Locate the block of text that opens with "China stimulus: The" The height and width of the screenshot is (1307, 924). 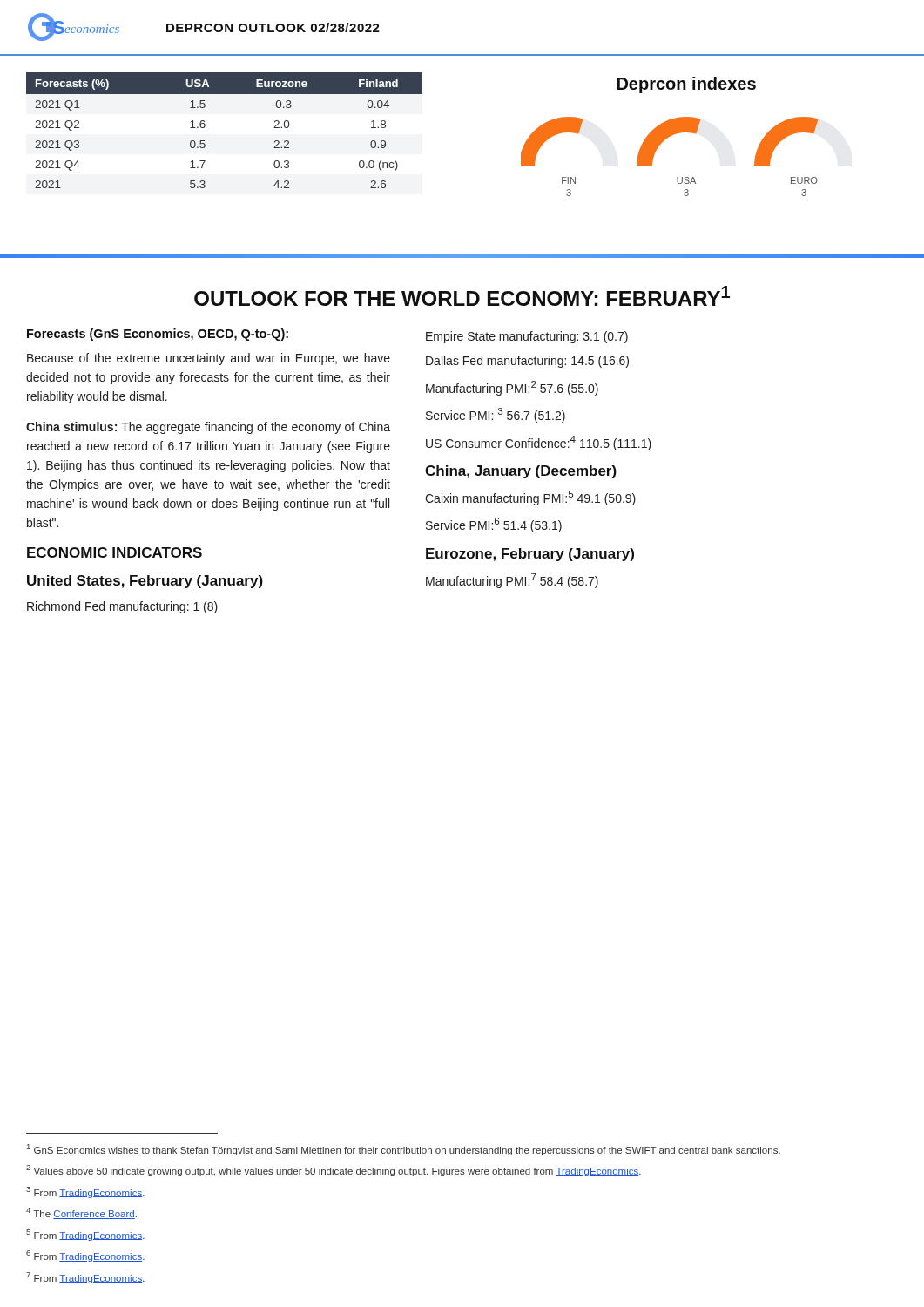pos(208,475)
